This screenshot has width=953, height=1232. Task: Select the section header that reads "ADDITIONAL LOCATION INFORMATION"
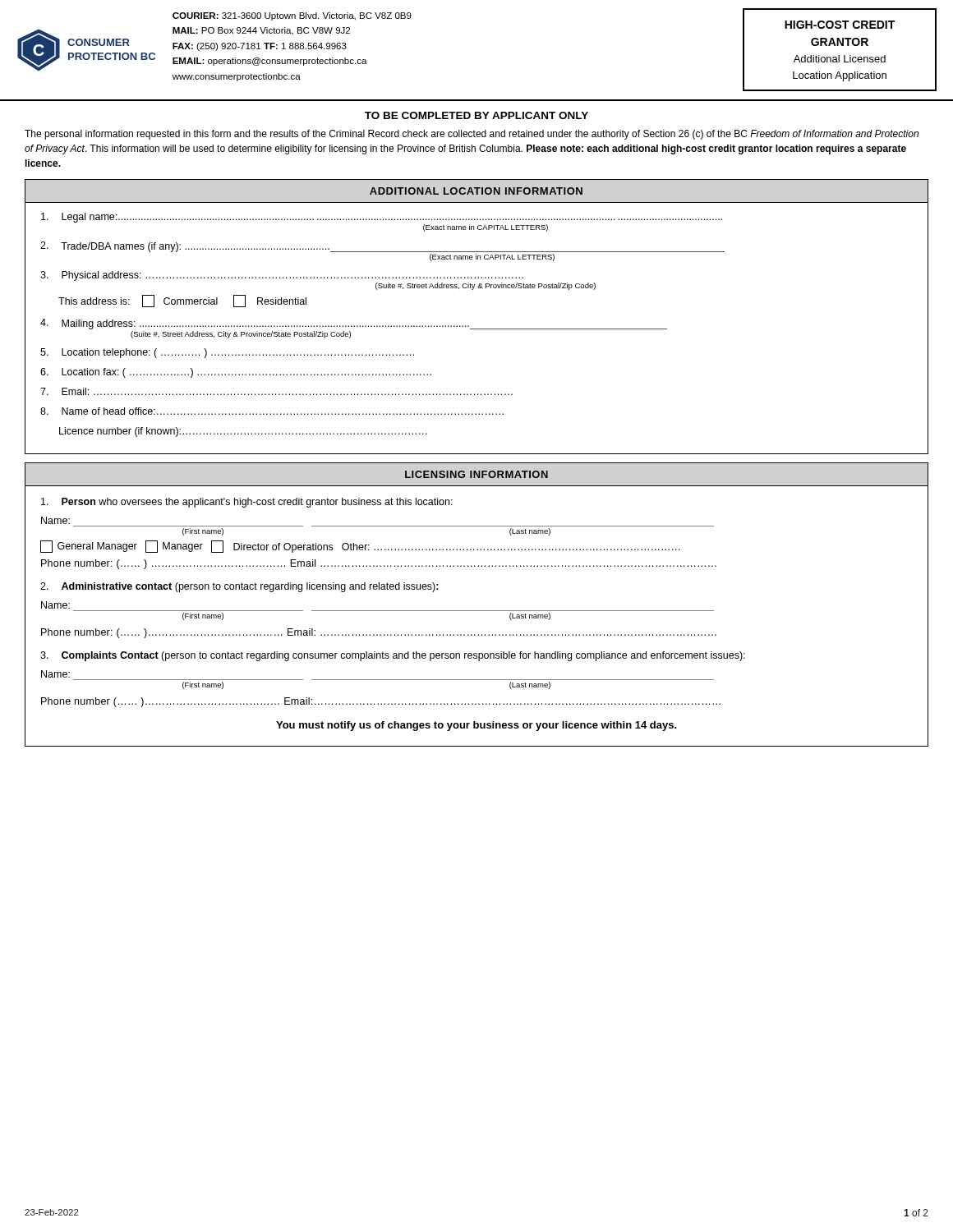(476, 191)
